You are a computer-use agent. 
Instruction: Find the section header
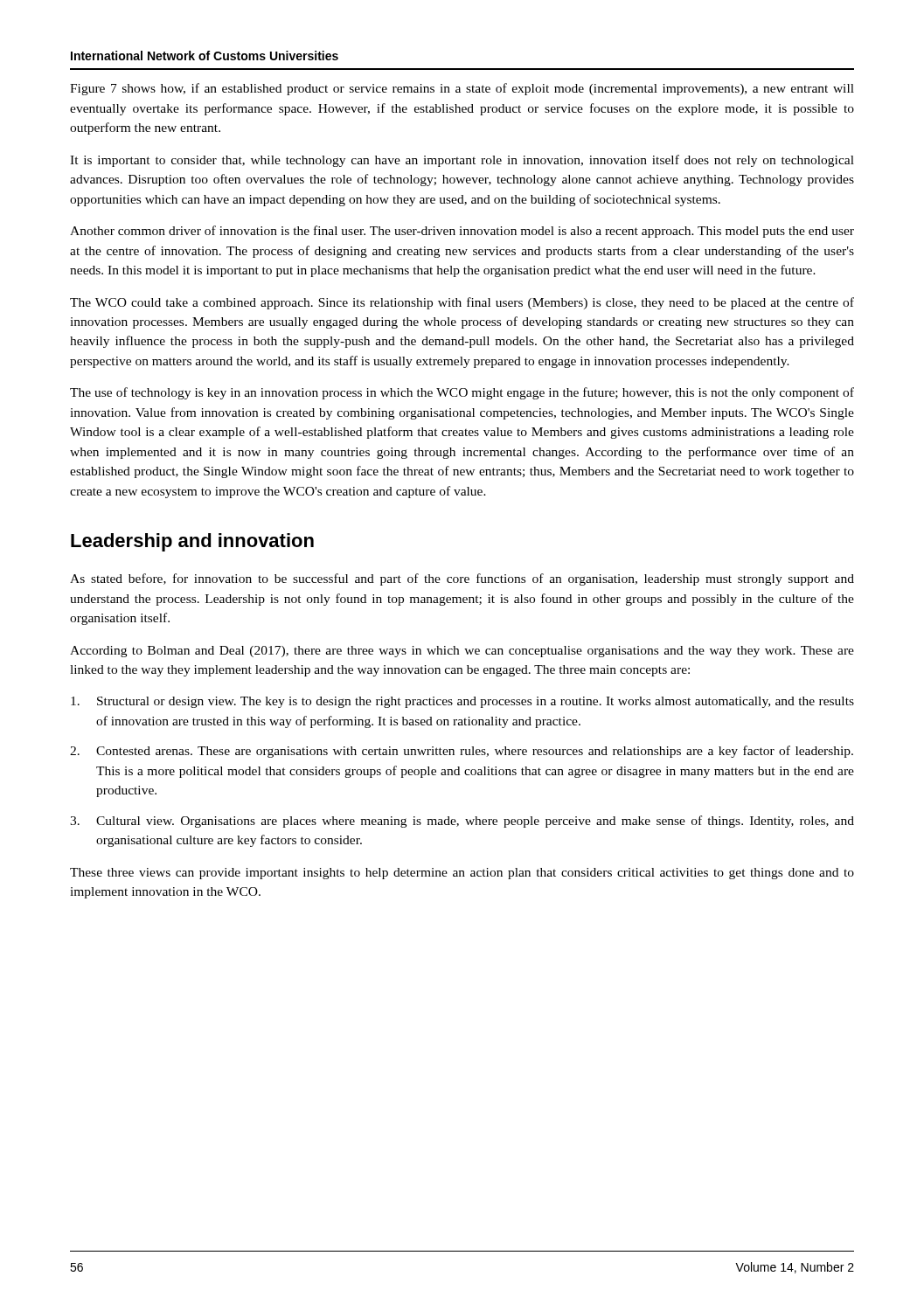tap(192, 541)
